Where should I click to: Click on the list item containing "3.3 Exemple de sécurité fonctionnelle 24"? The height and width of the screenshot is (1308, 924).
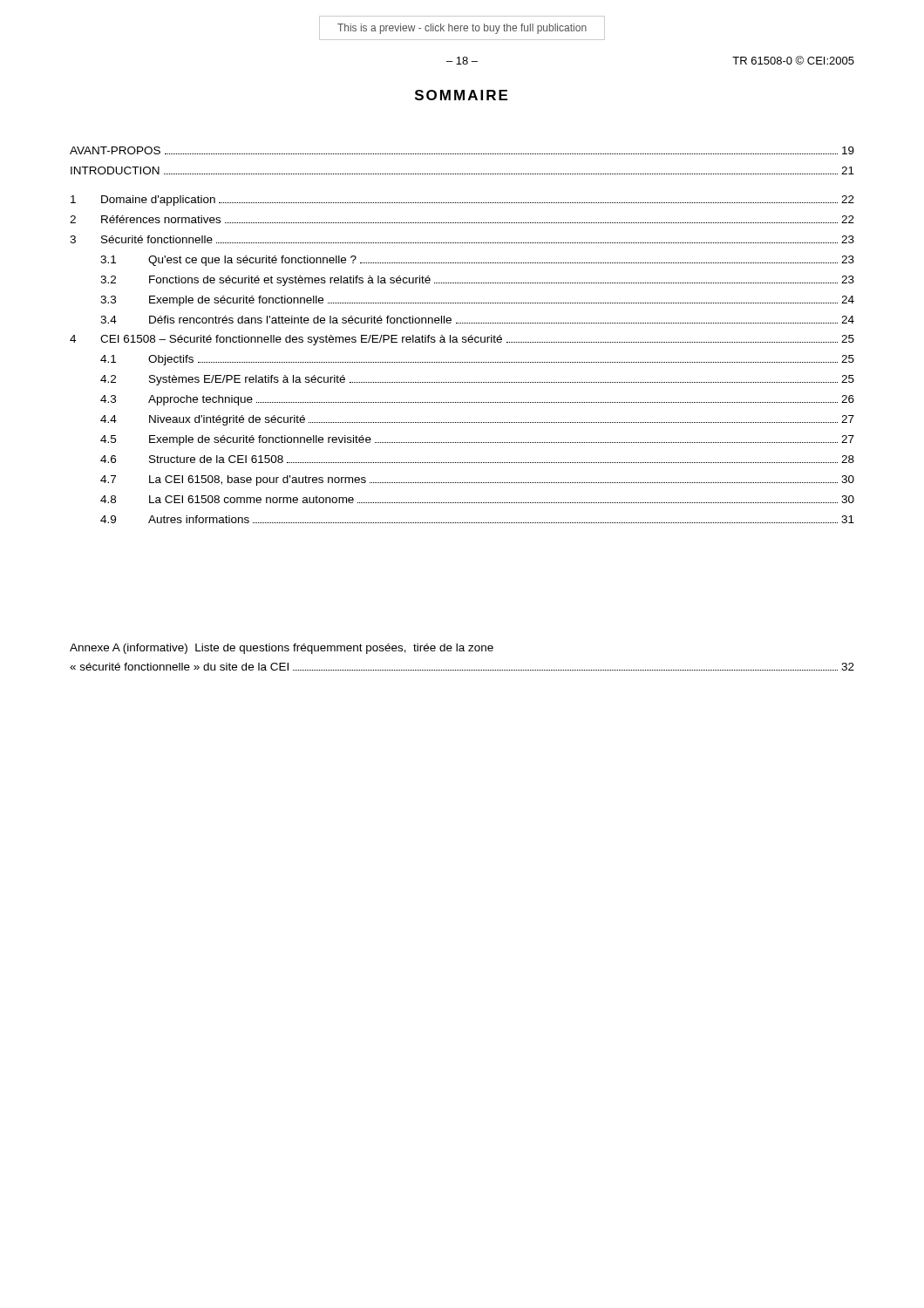point(477,300)
